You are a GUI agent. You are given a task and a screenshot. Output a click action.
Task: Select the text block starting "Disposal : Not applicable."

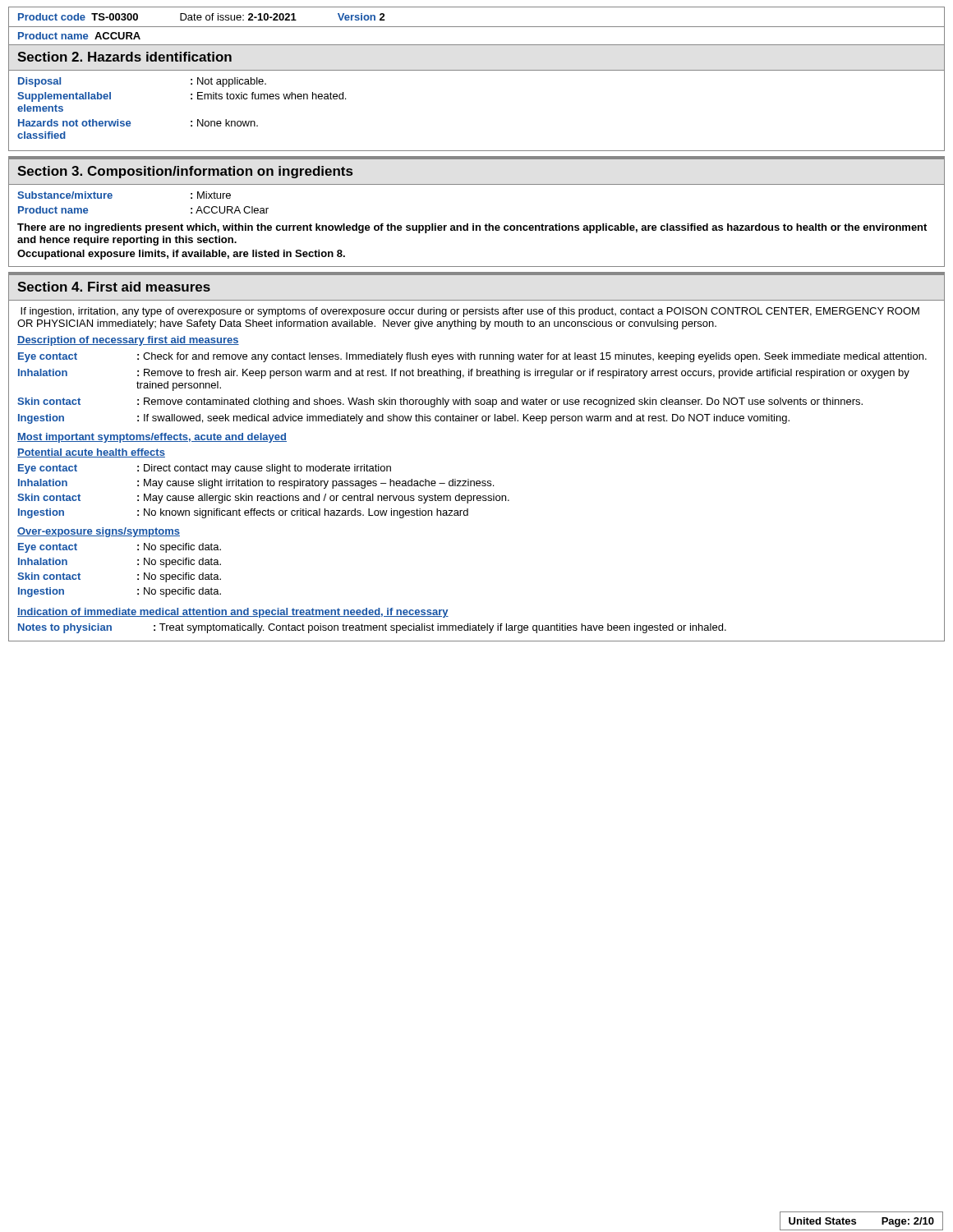click(x=142, y=81)
